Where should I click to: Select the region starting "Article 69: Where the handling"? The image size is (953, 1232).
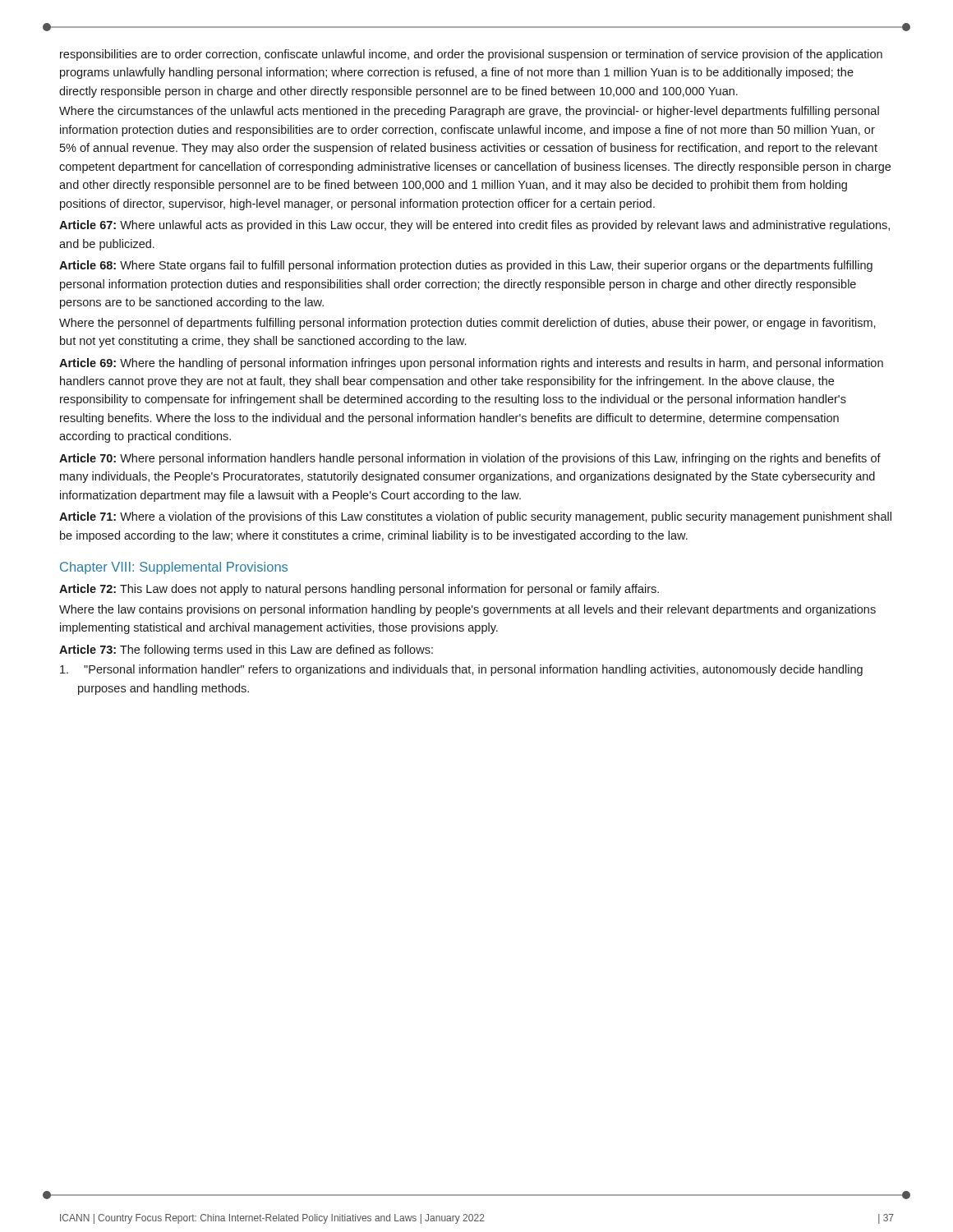(476, 400)
